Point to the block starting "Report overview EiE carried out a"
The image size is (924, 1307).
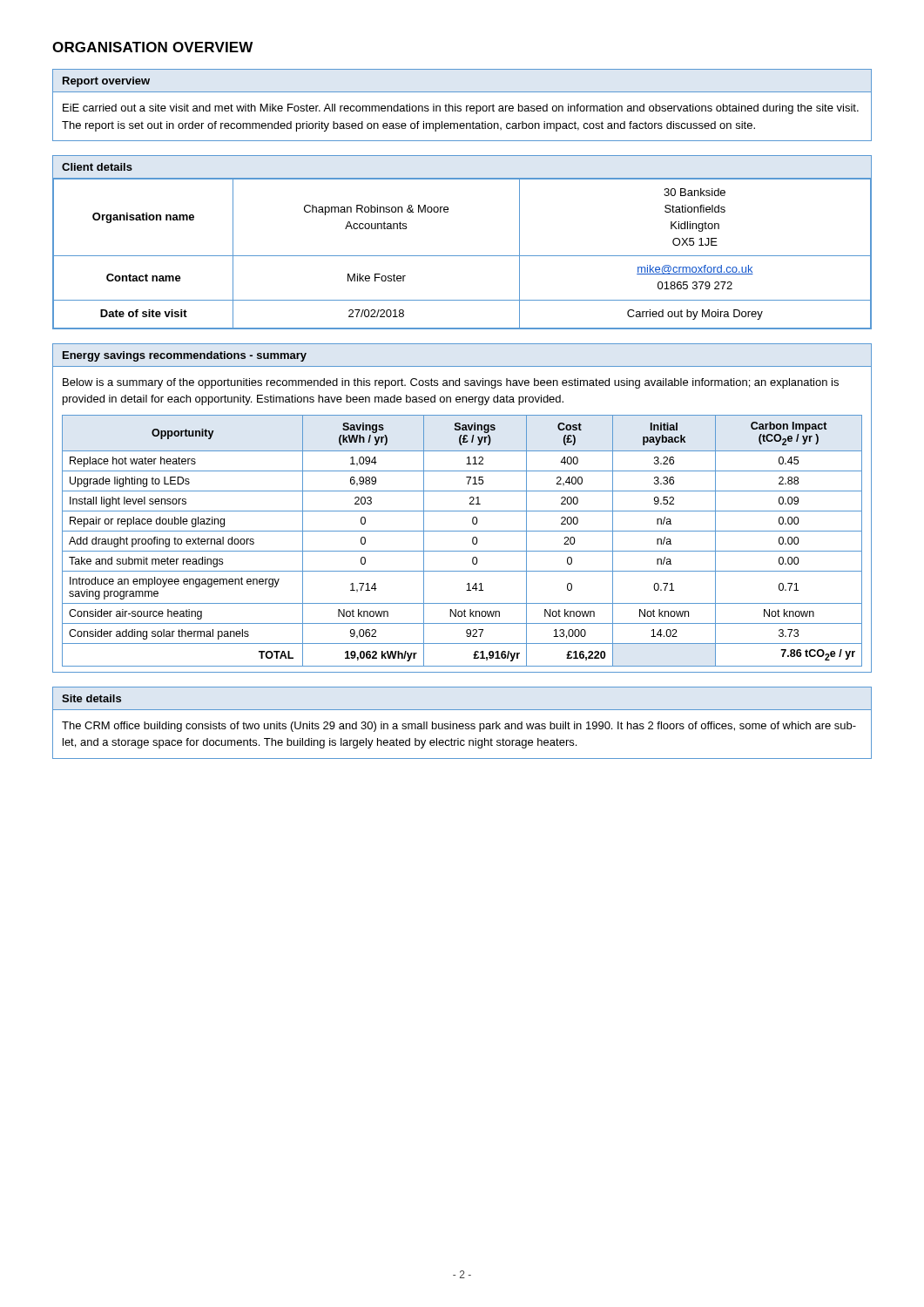(x=462, y=105)
